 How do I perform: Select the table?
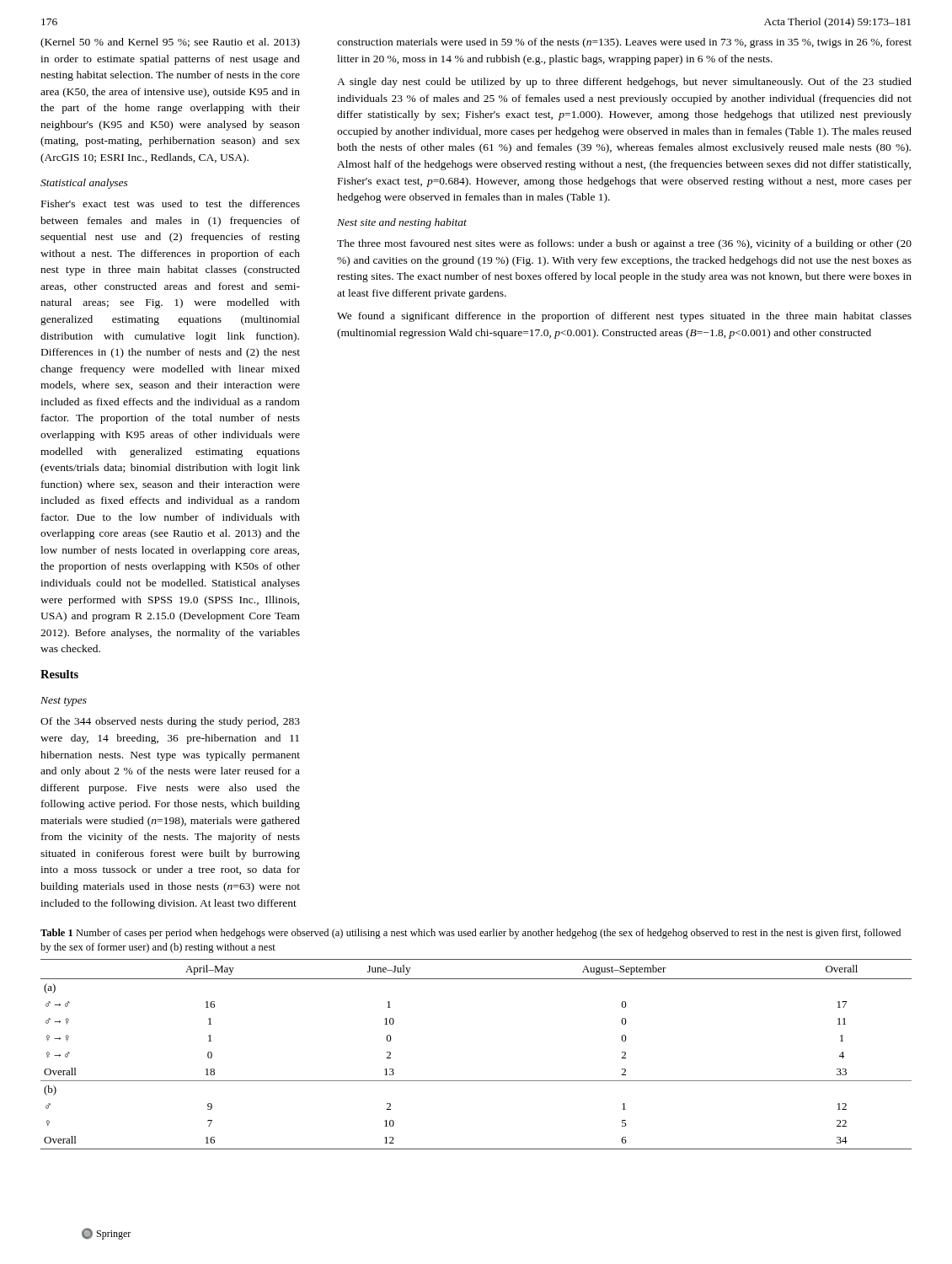coord(476,1054)
